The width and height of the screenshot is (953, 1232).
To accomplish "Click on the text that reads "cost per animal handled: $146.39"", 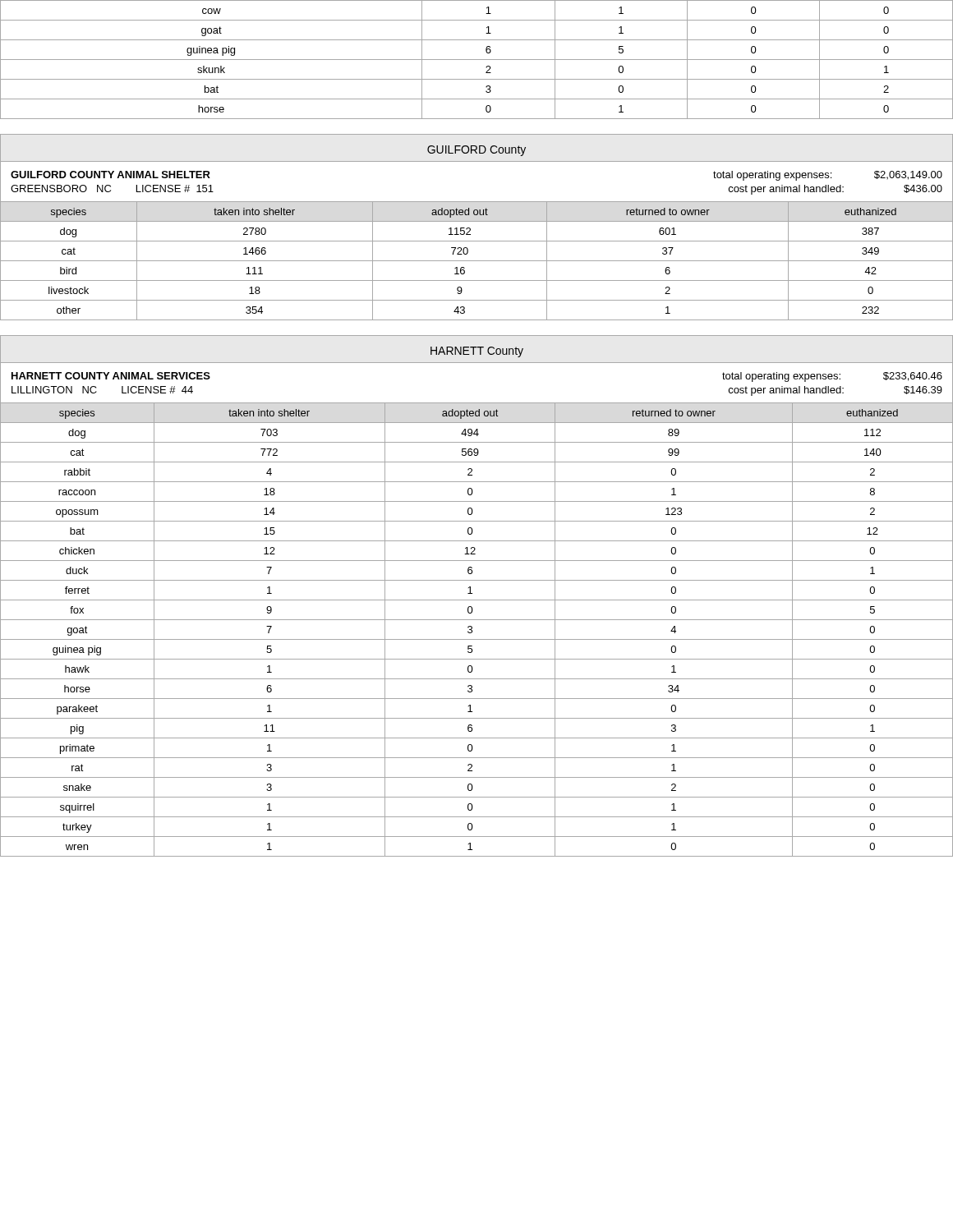I will [x=835, y=390].
